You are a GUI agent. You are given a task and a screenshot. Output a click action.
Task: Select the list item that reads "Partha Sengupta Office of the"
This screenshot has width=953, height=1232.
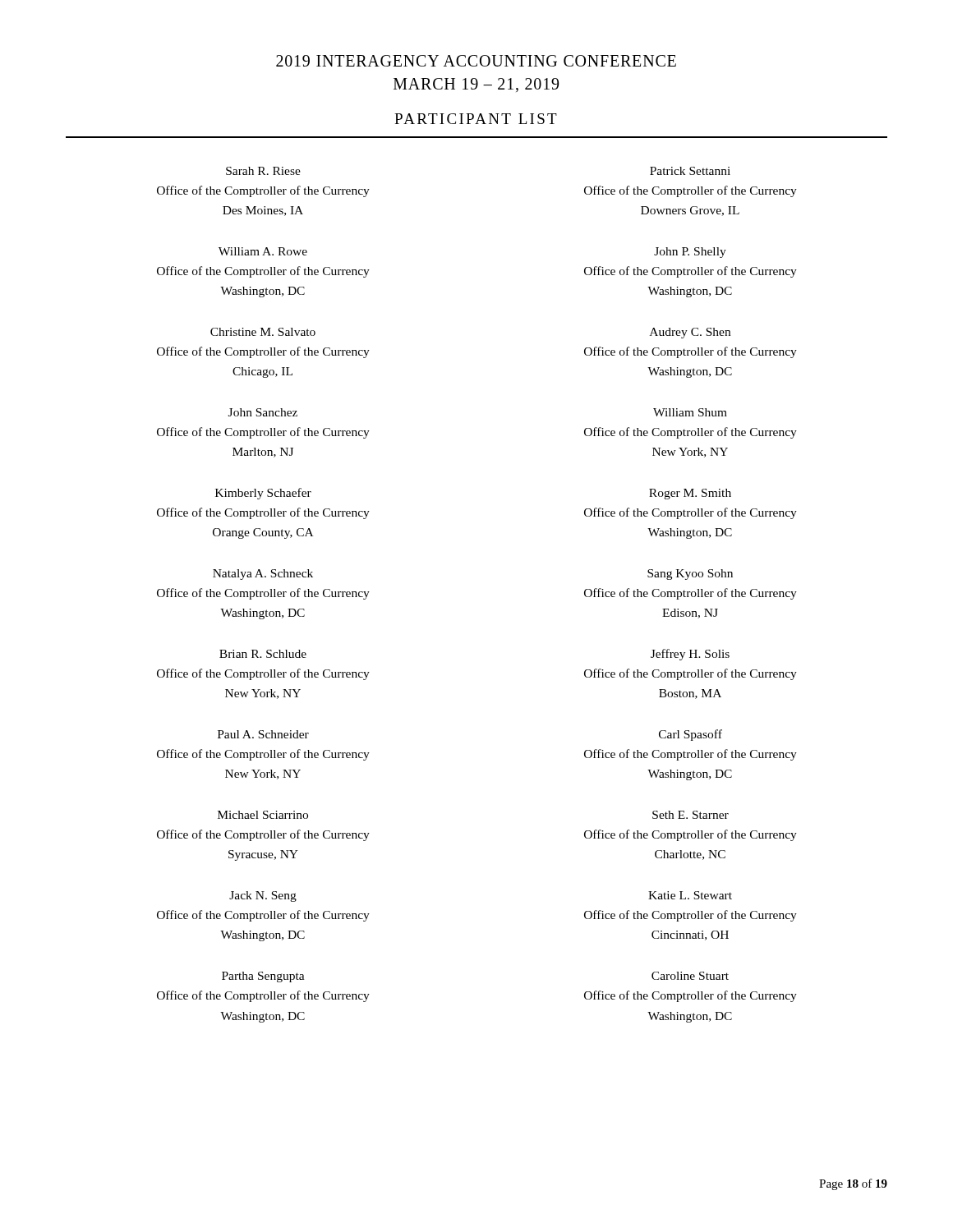click(x=263, y=996)
